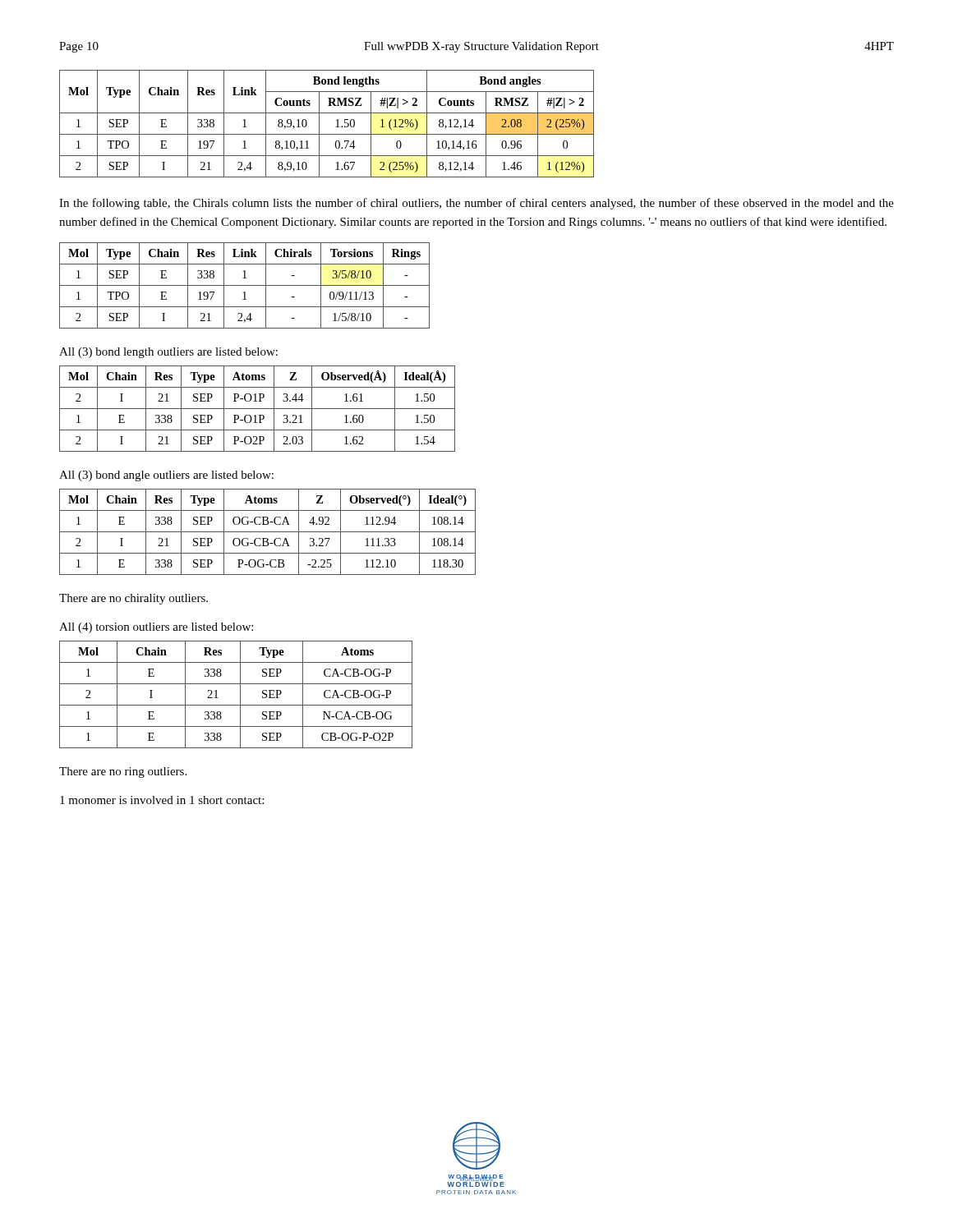Locate the text containing "There are no ring outliers."
953x1232 pixels.
click(x=123, y=771)
